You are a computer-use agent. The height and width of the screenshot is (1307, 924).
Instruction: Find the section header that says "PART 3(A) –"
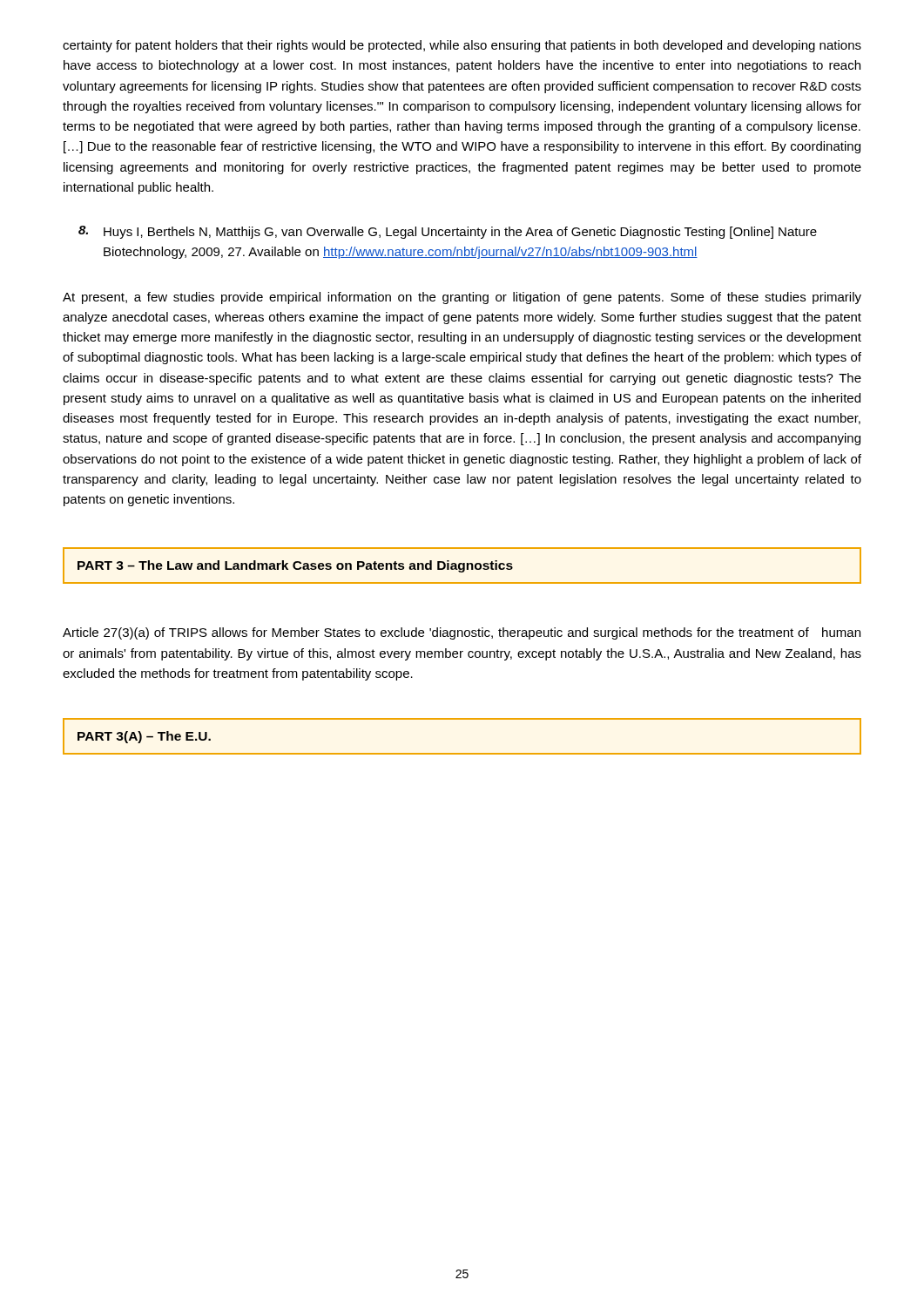pyautogui.click(x=144, y=736)
